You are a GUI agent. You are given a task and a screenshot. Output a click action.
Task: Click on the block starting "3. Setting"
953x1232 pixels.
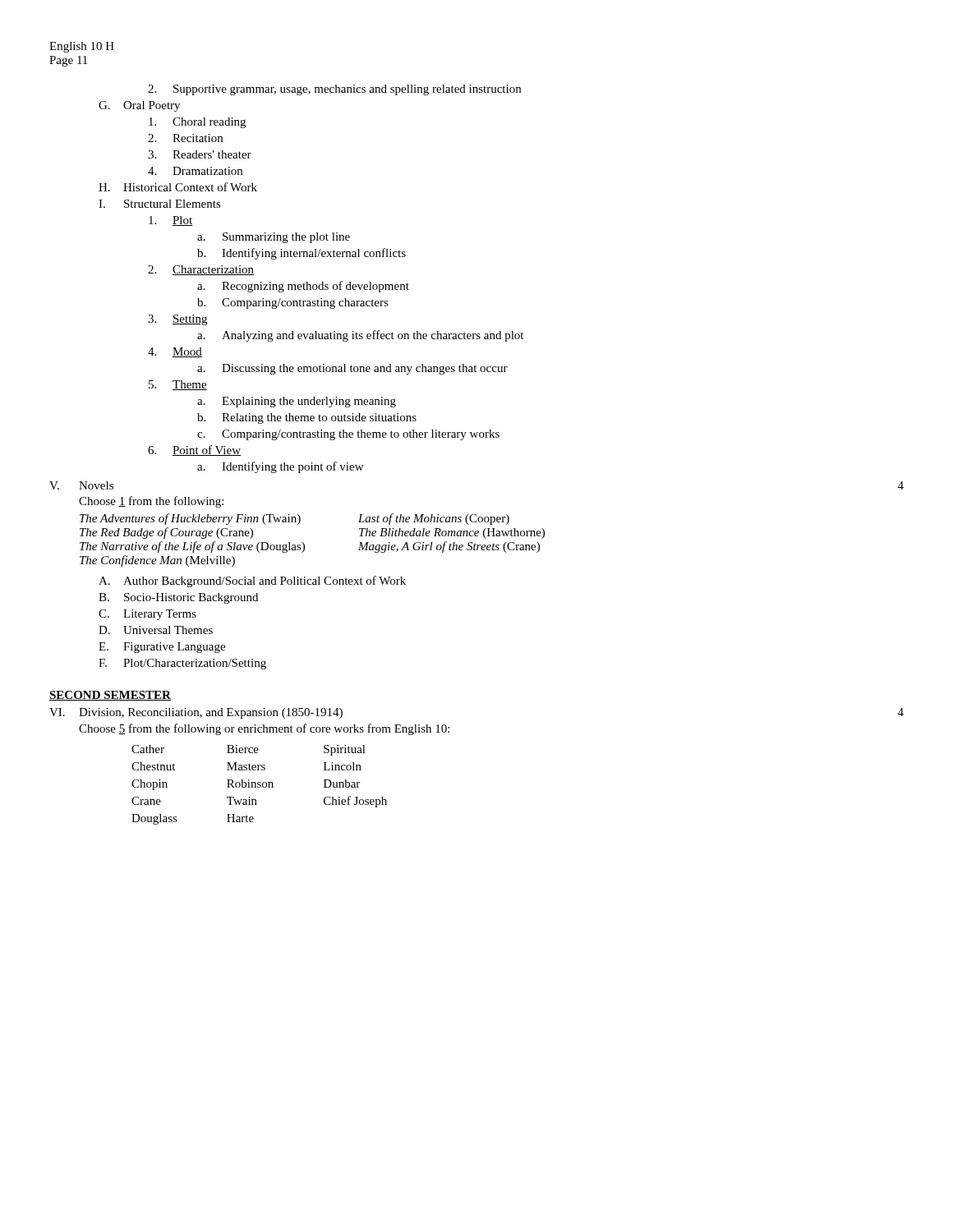click(x=178, y=319)
